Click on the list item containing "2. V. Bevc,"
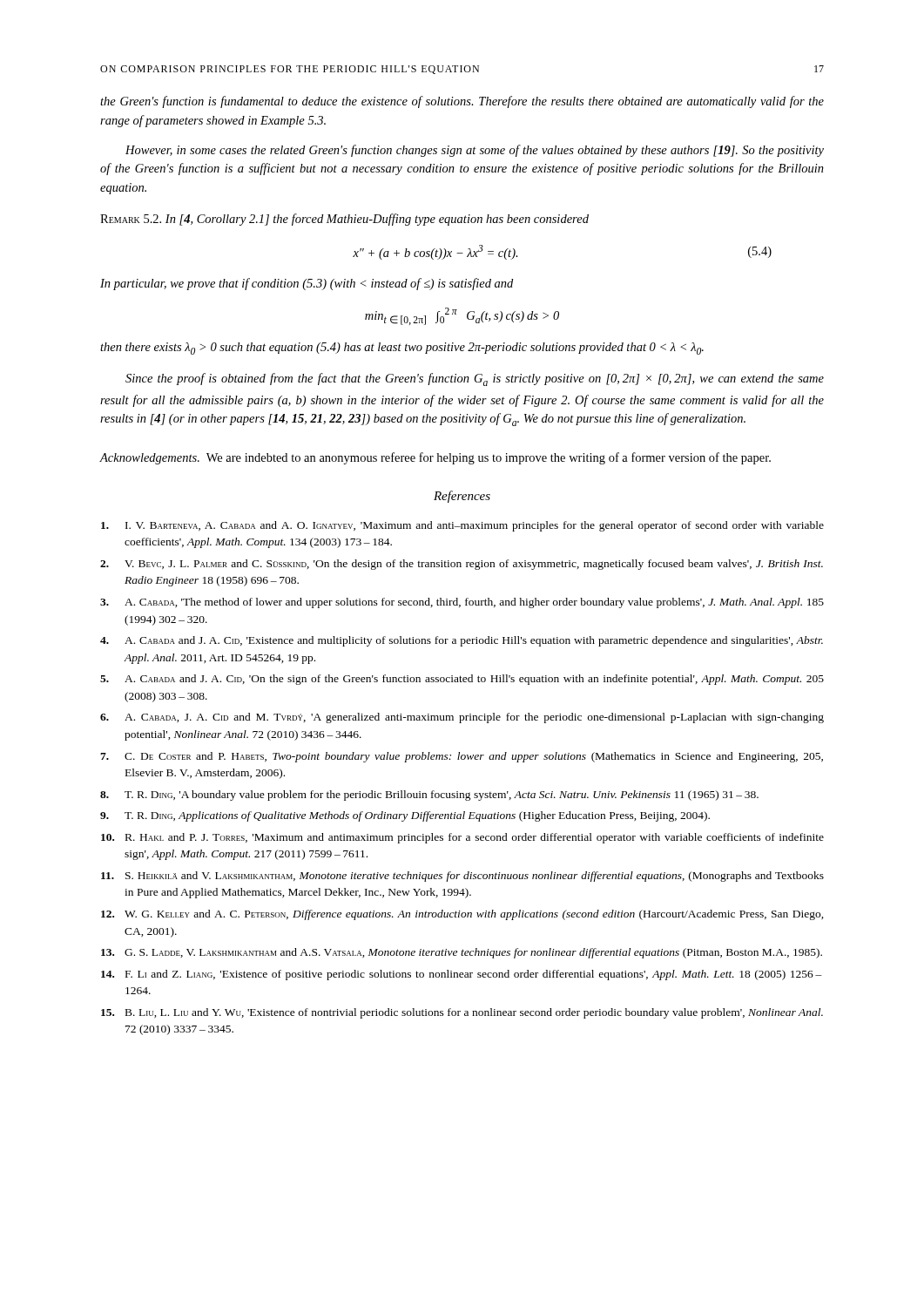 pos(462,572)
